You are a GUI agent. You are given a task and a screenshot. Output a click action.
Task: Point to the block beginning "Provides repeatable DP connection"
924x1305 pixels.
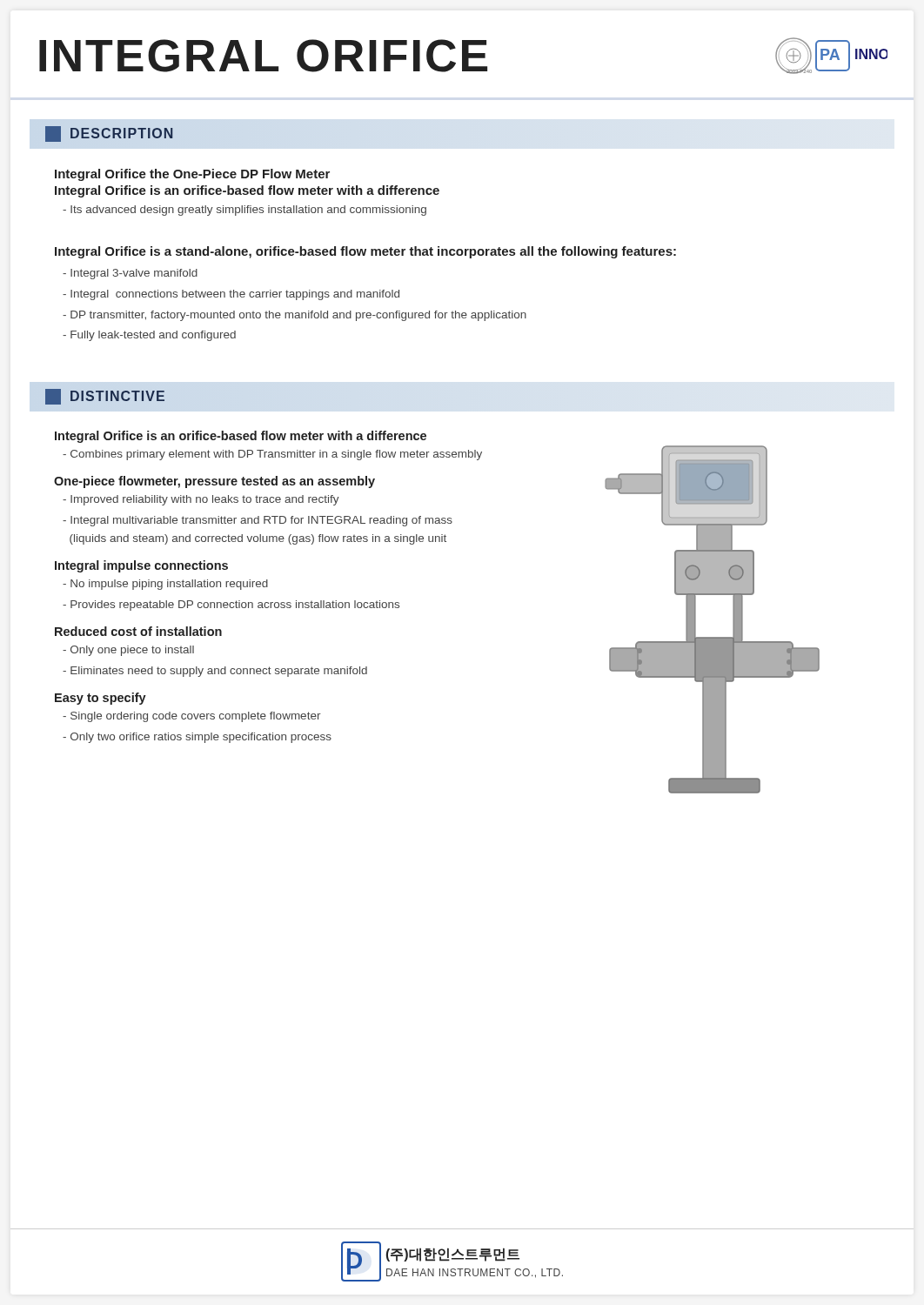click(311, 605)
